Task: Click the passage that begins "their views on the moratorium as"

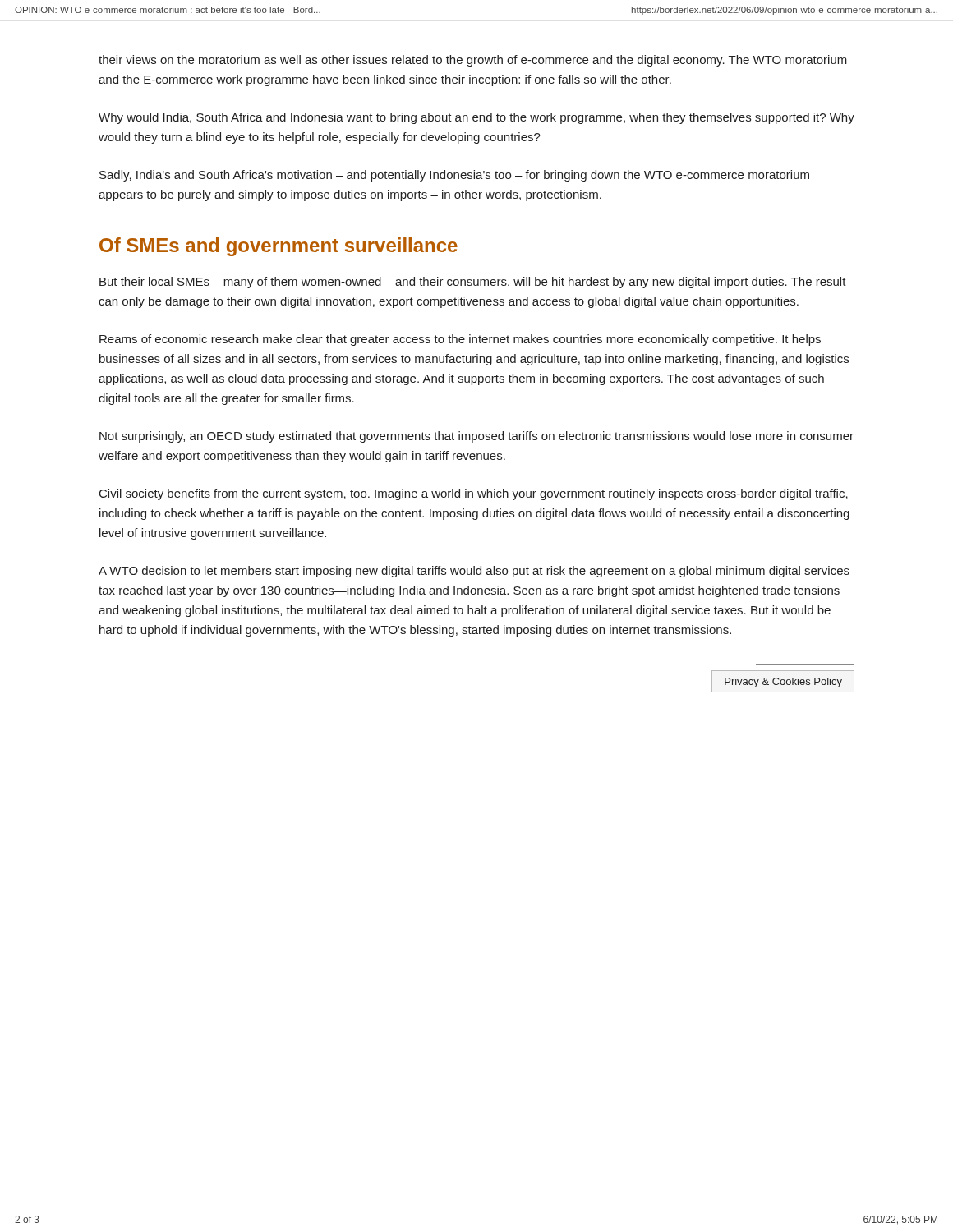Action: point(473,69)
